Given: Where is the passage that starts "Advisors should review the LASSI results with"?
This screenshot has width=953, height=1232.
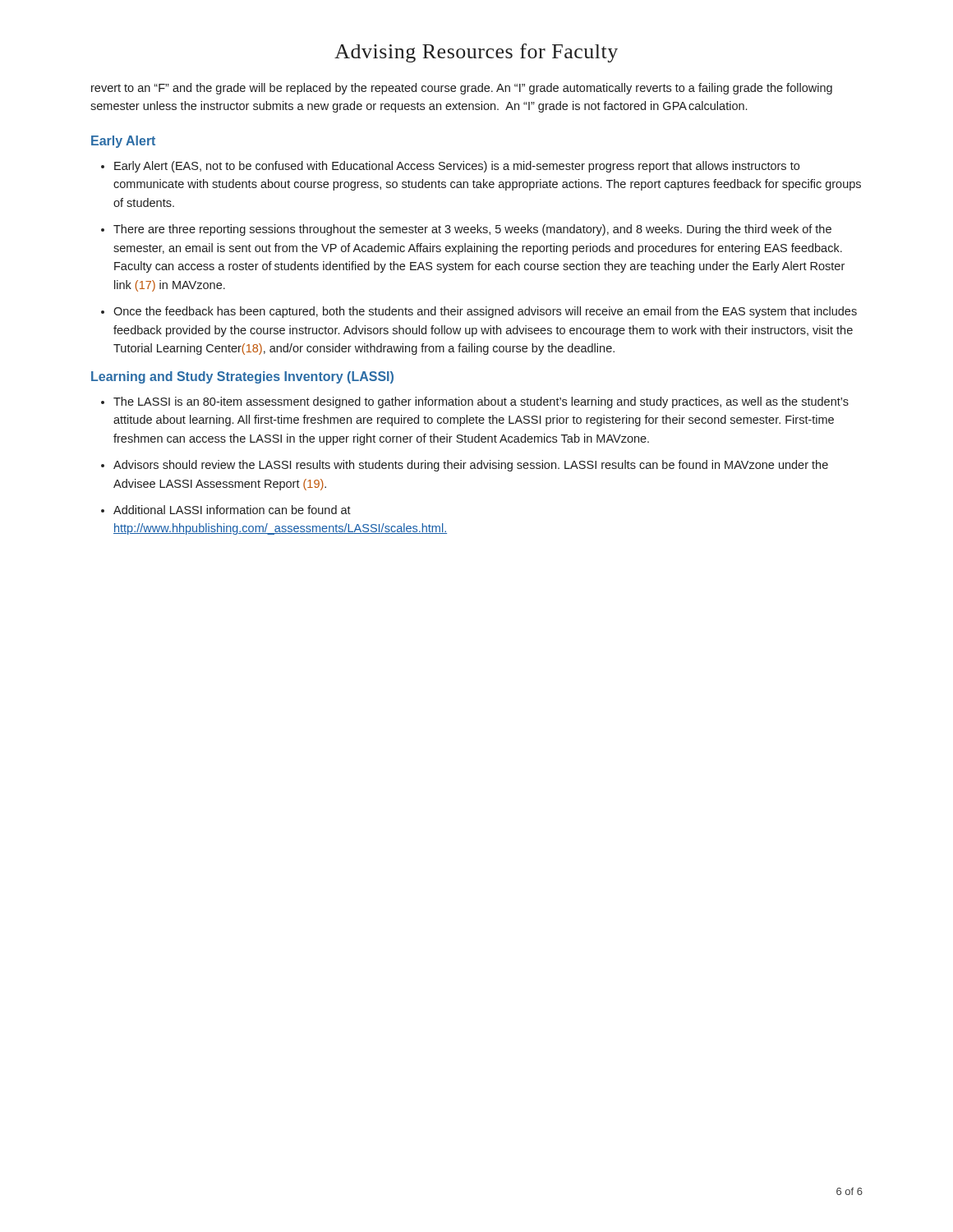Looking at the screenshot, I should tap(471, 474).
